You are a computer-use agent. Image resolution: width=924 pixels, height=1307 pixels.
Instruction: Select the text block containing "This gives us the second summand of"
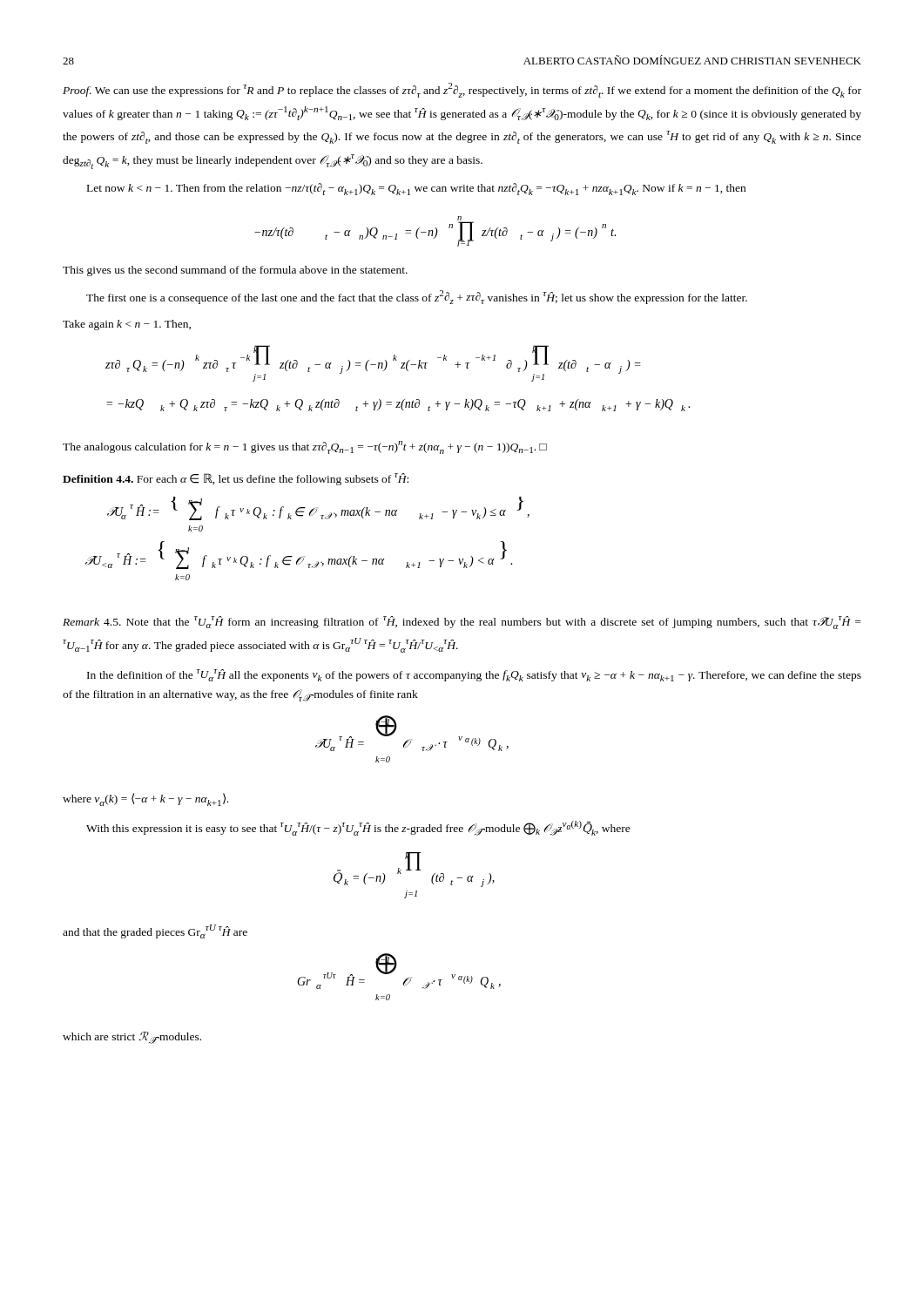462,297
